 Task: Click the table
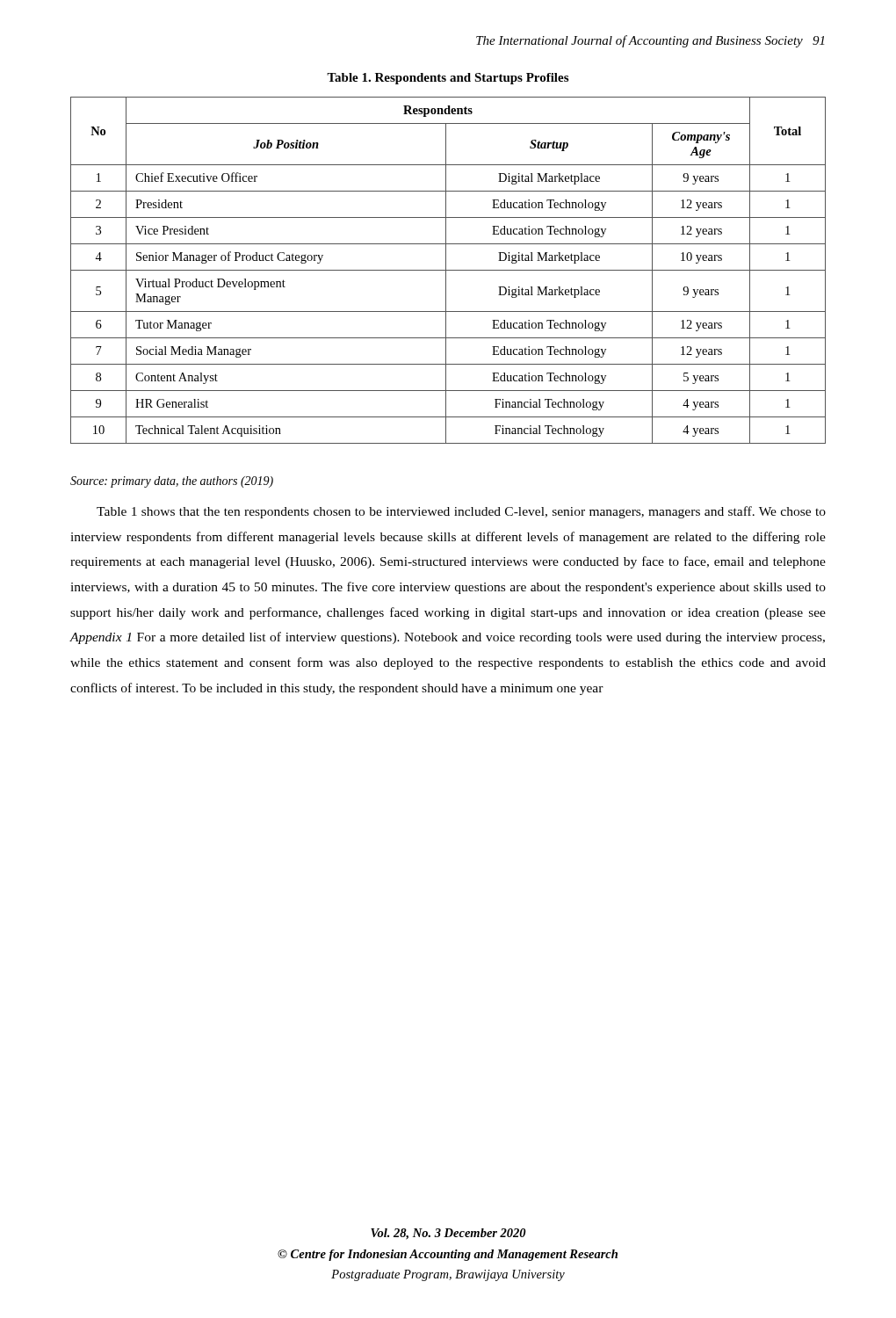point(448,270)
